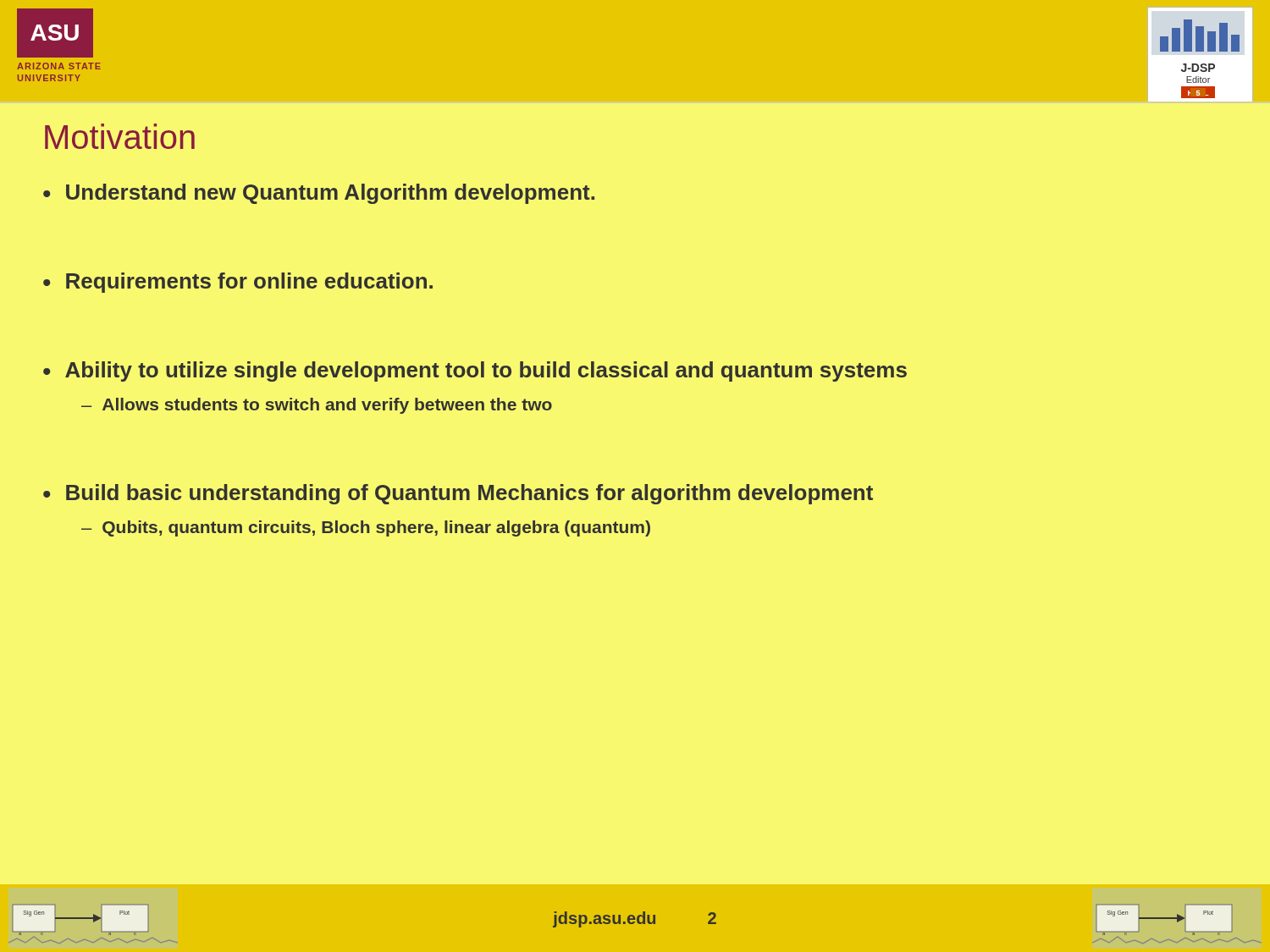Click on the region starting "• Ability to"
Screen dimensions: 952x1270
point(622,387)
